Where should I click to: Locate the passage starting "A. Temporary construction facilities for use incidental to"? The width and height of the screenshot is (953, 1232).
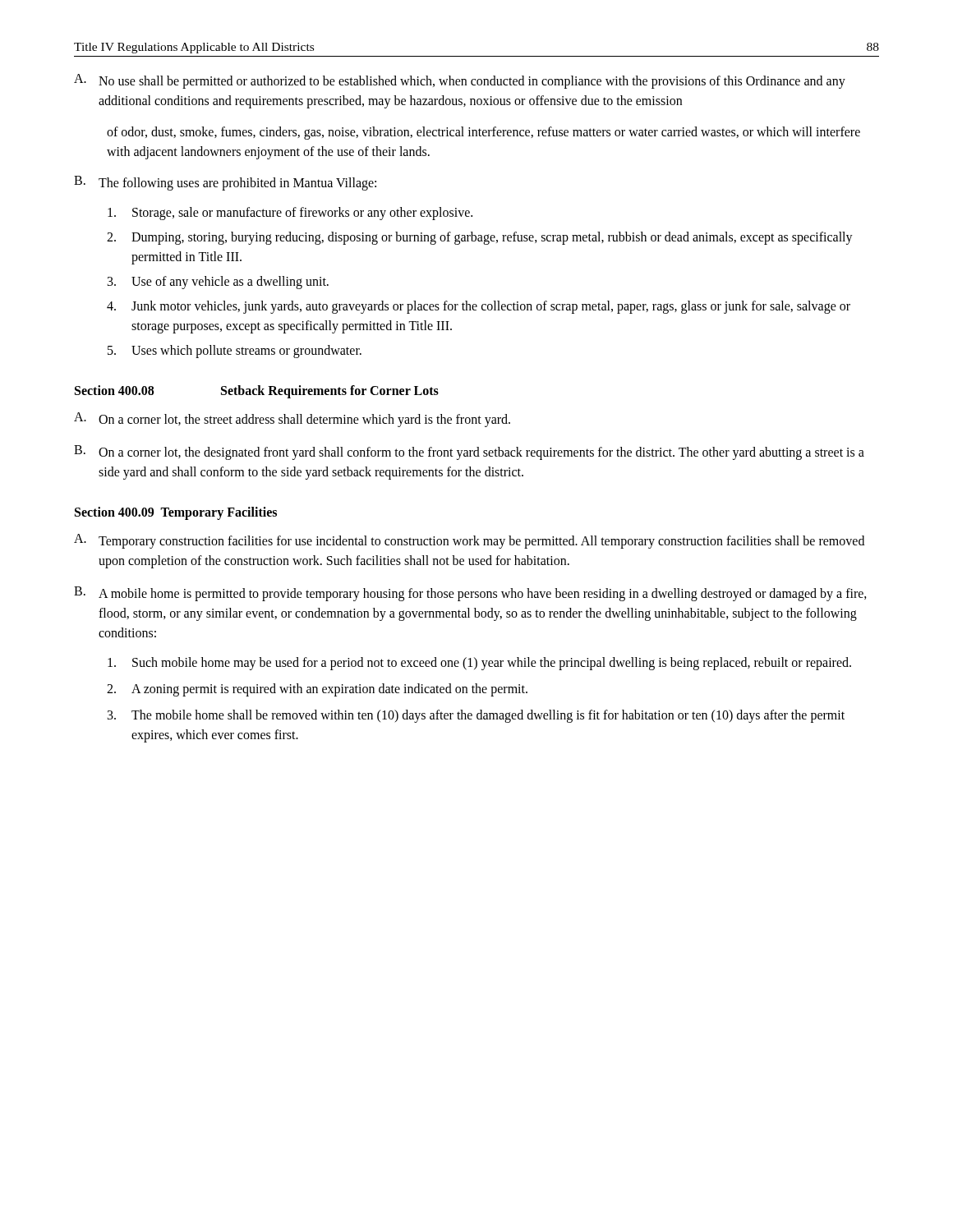pos(476,551)
